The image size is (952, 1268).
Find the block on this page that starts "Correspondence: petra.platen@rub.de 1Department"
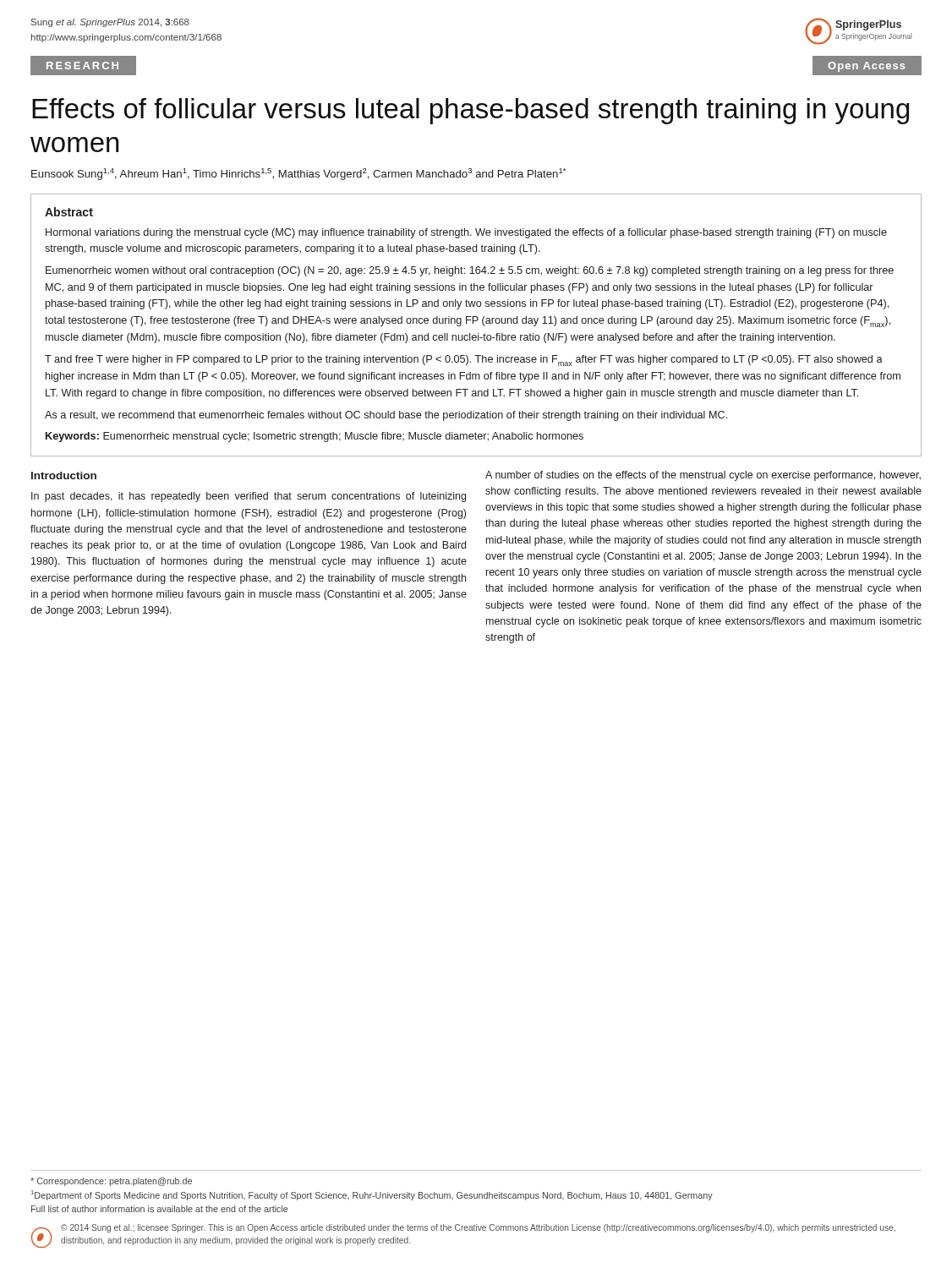pos(371,1195)
